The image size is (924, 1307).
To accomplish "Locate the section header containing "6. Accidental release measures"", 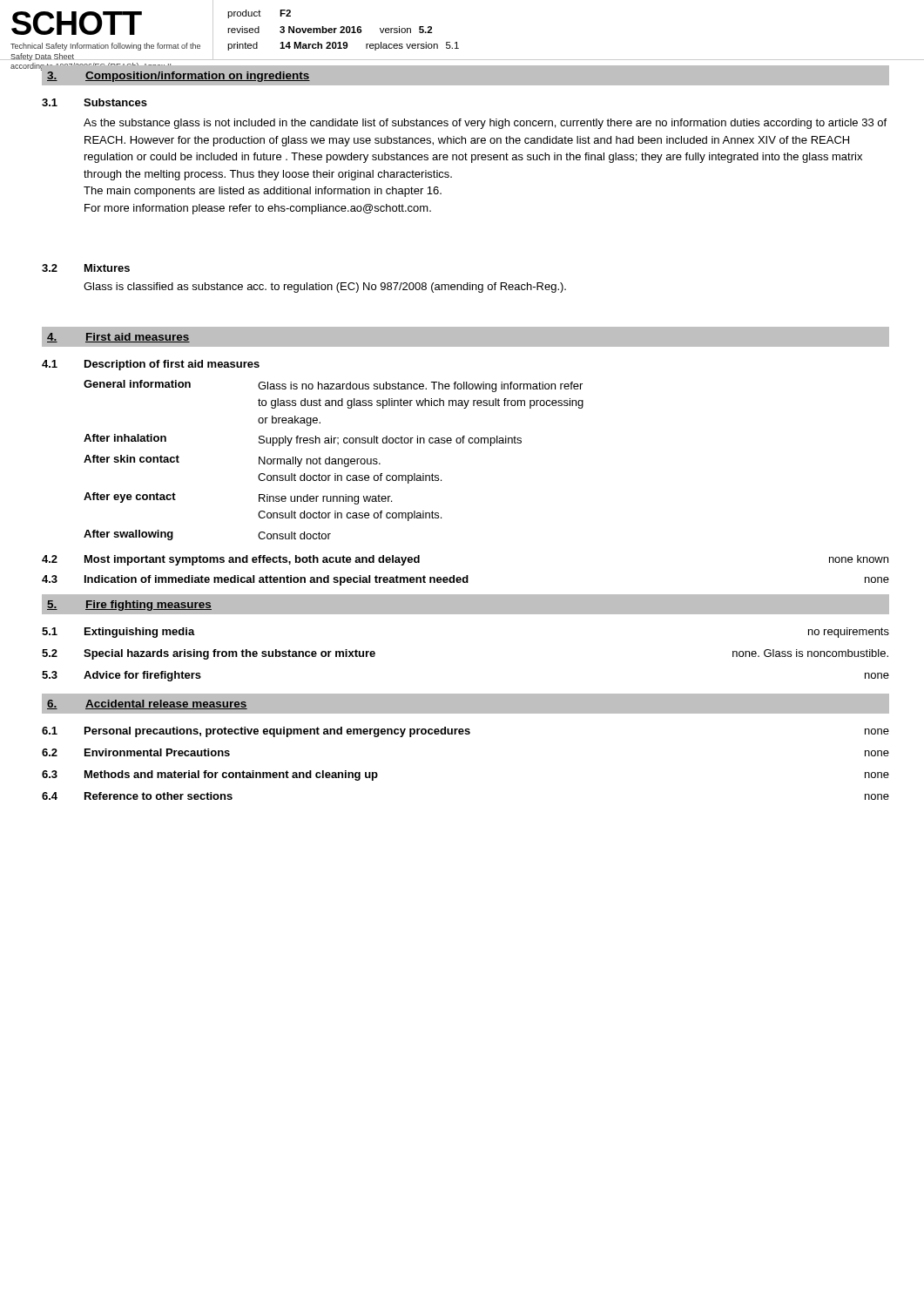I will [465, 704].
